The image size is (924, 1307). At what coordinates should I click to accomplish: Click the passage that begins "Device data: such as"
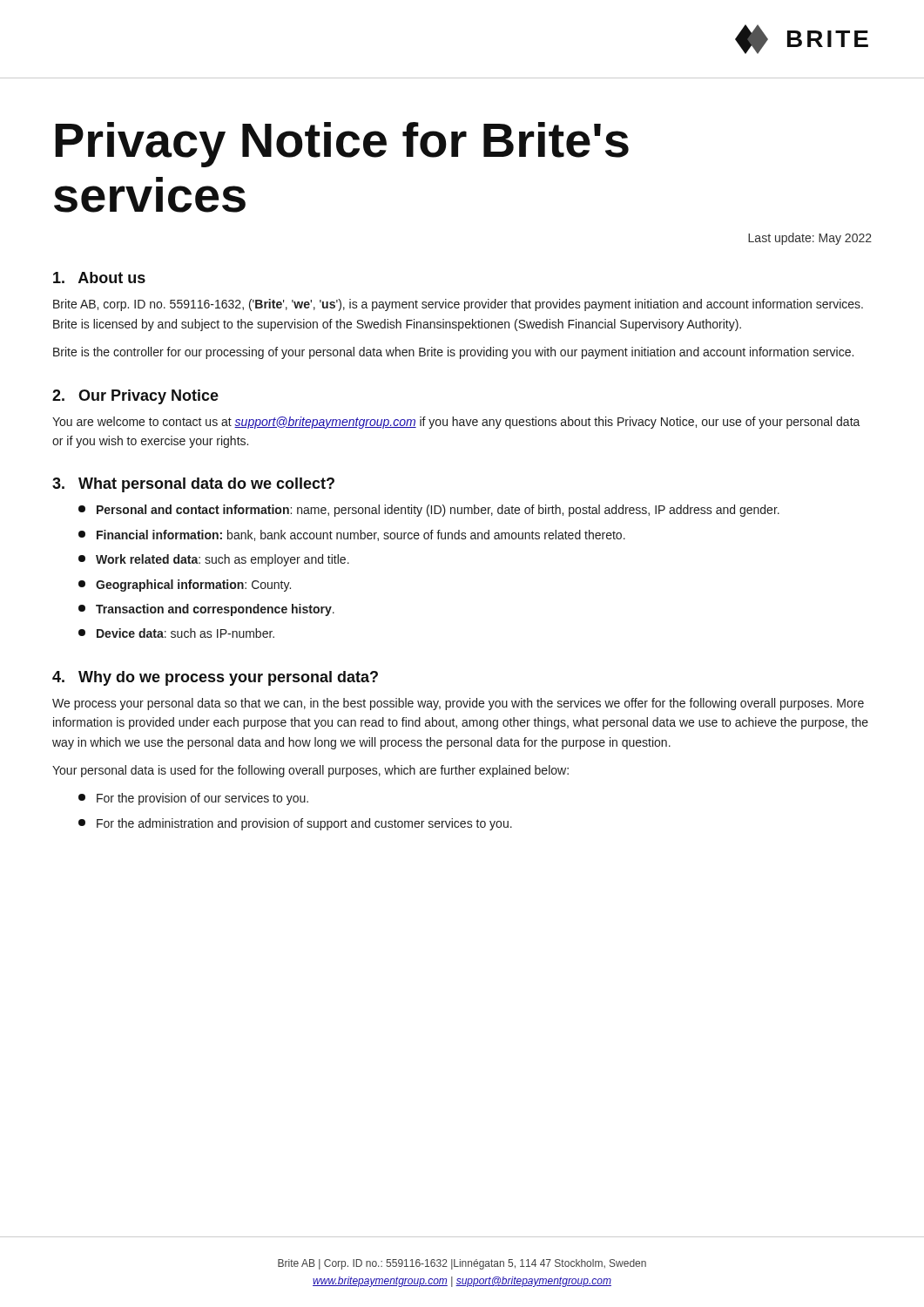176,633
